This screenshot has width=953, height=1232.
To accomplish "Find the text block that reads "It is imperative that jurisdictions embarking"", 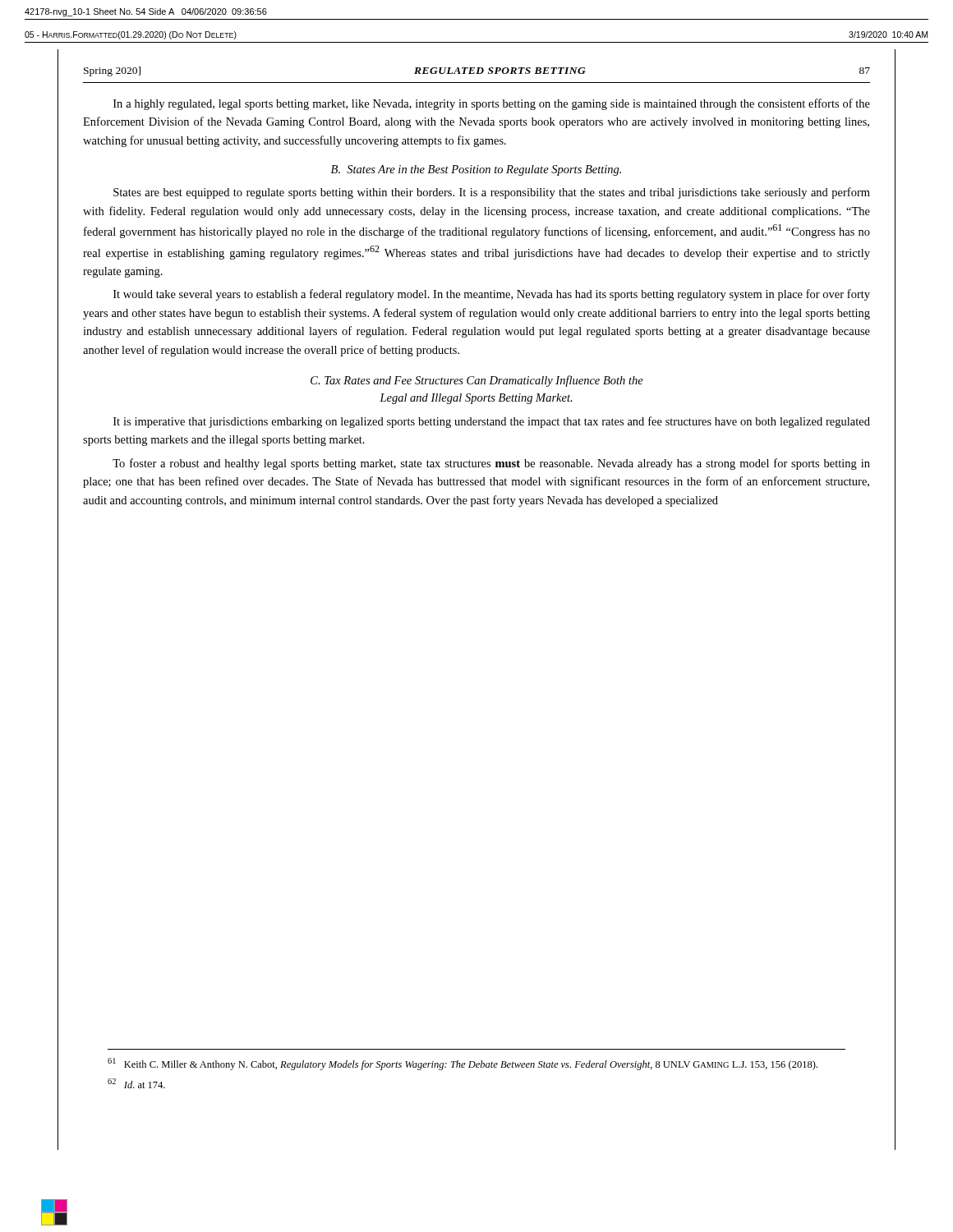I will [476, 430].
